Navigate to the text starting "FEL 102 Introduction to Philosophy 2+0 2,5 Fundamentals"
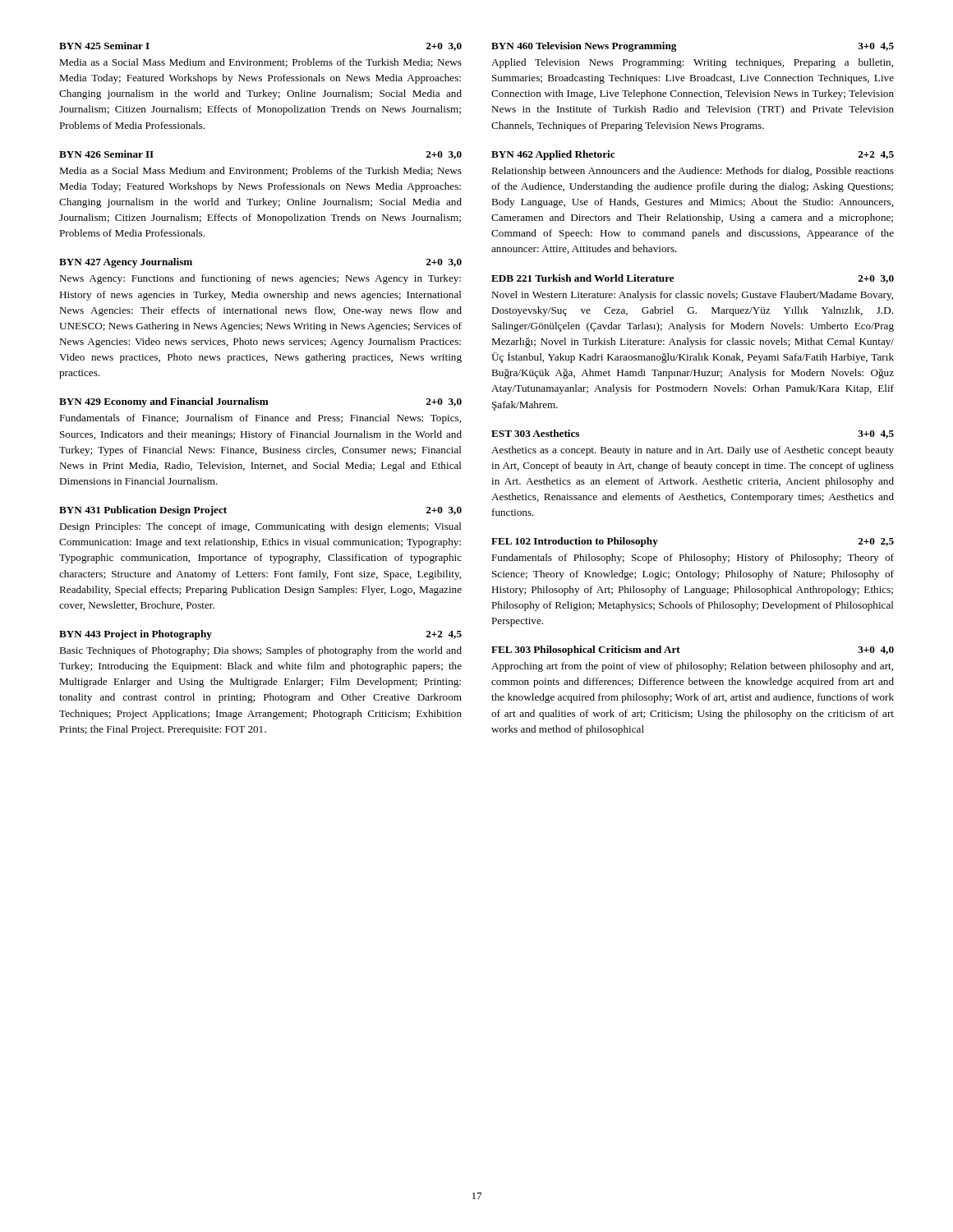953x1232 pixels. tap(693, 582)
